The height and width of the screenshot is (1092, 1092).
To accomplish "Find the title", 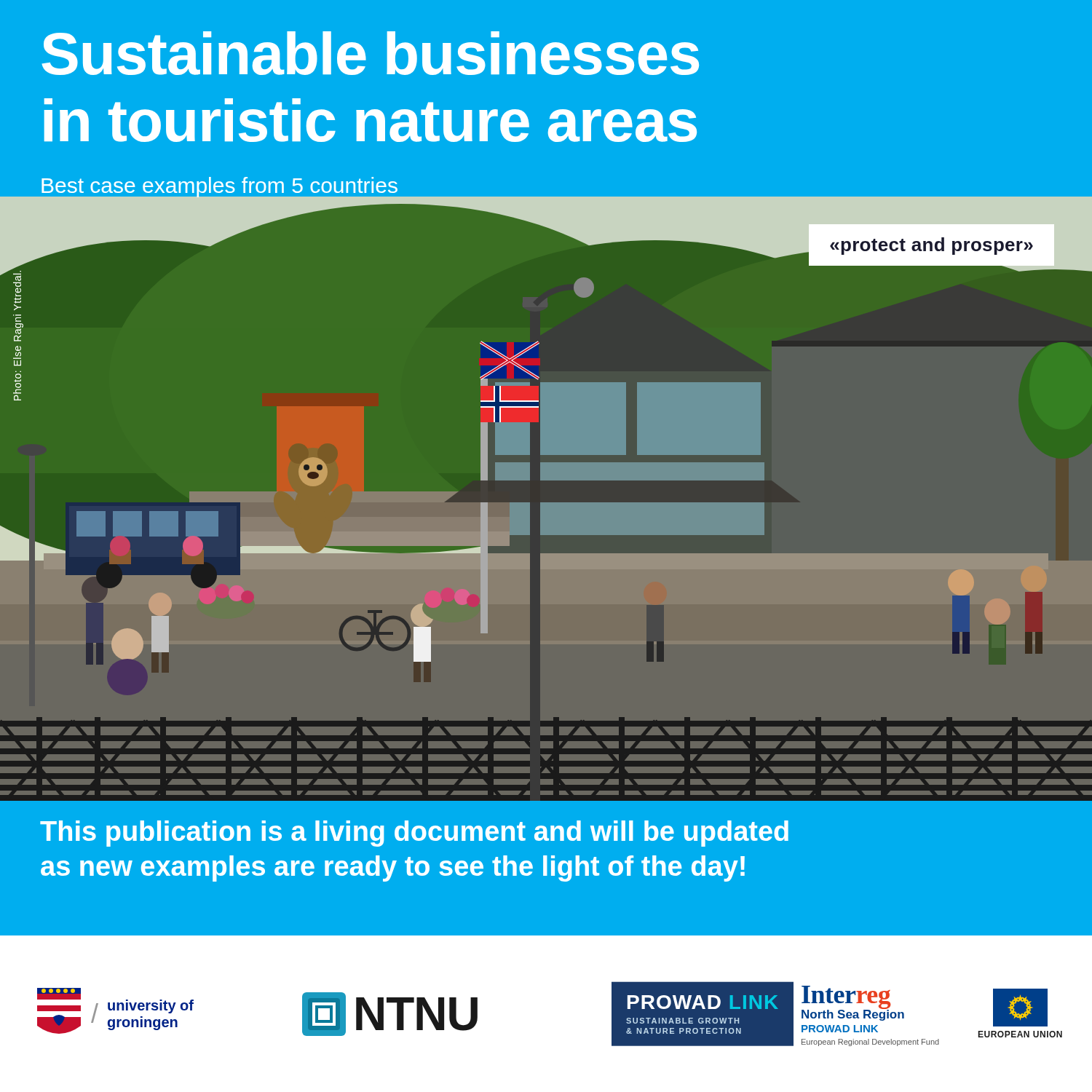I will pos(370,87).
